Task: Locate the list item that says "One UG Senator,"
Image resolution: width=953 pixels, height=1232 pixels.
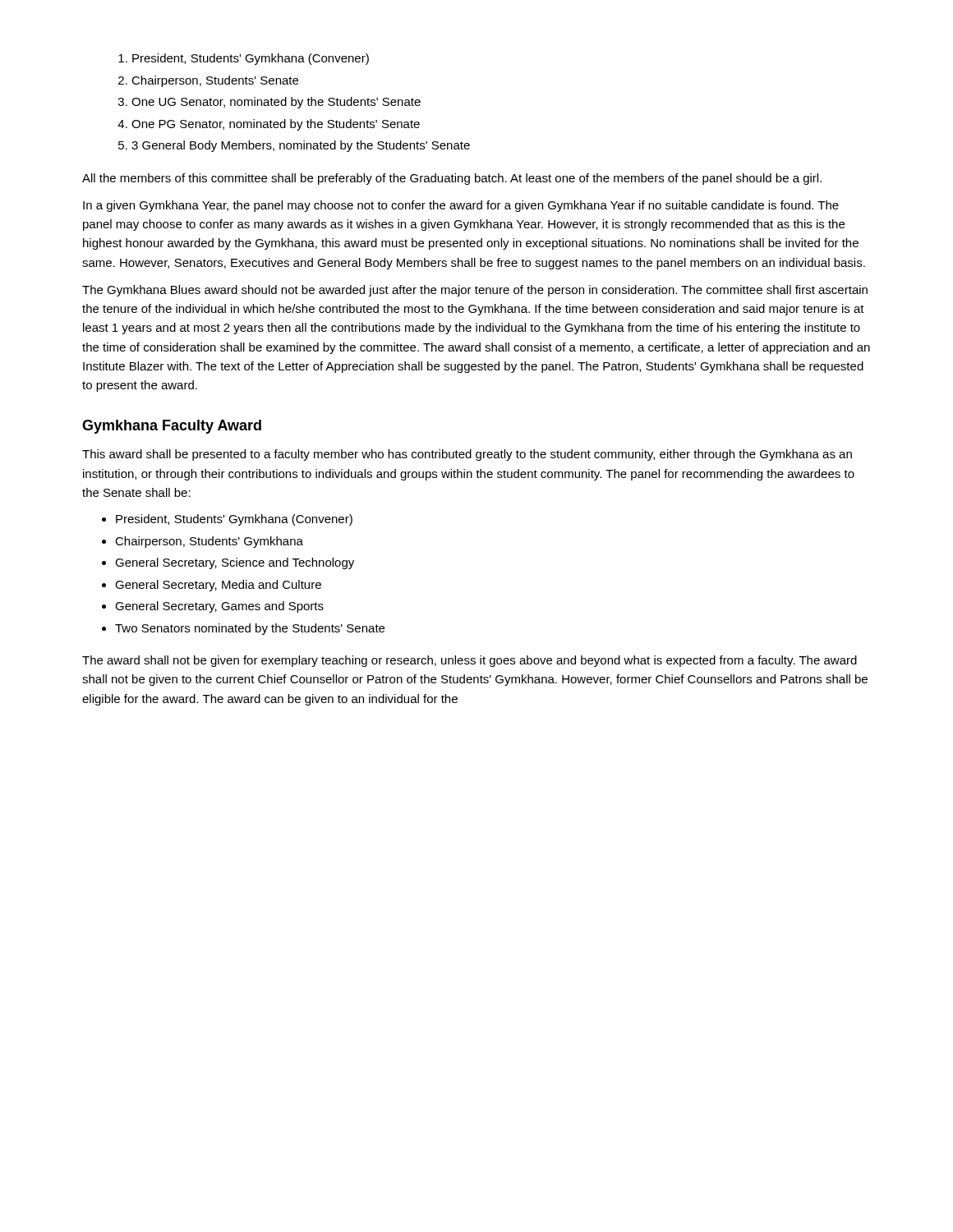Action: tap(276, 103)
